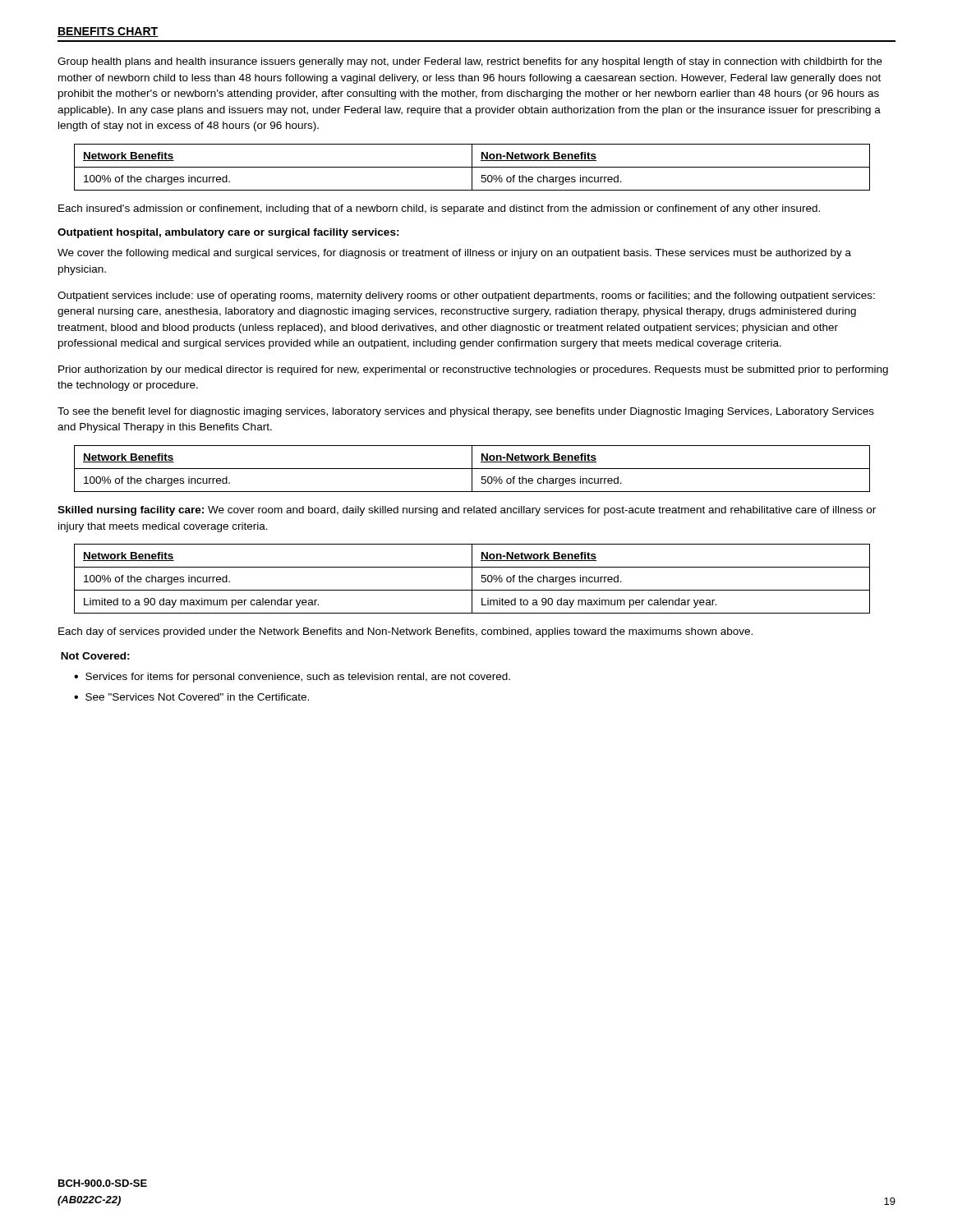Image resolution: width=953 pixels, height=1232 pixels.
Task: Navigate to the element starting "Prior authorization by"
Action: coord(473,377)
